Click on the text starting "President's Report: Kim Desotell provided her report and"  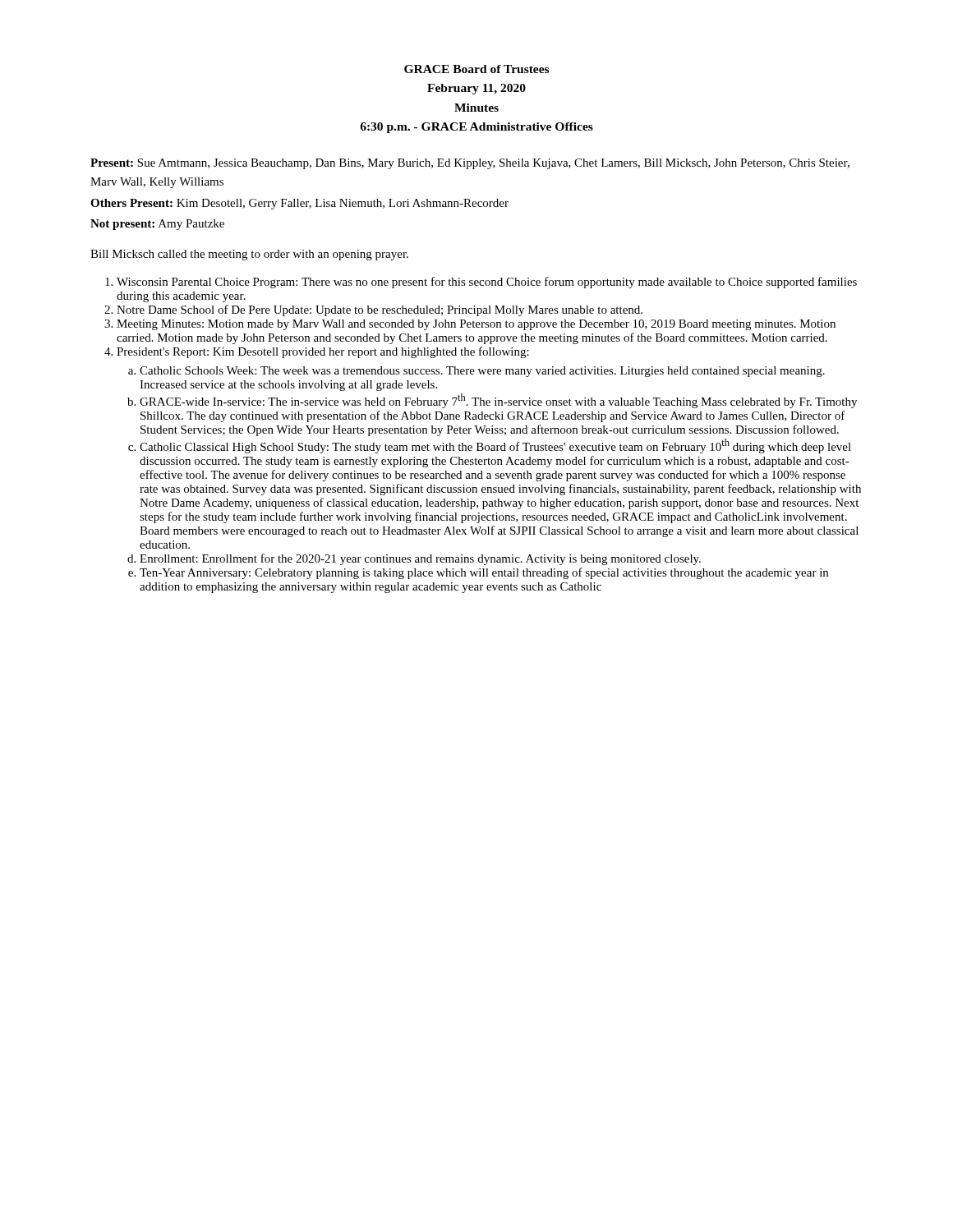tap(490, 470)
